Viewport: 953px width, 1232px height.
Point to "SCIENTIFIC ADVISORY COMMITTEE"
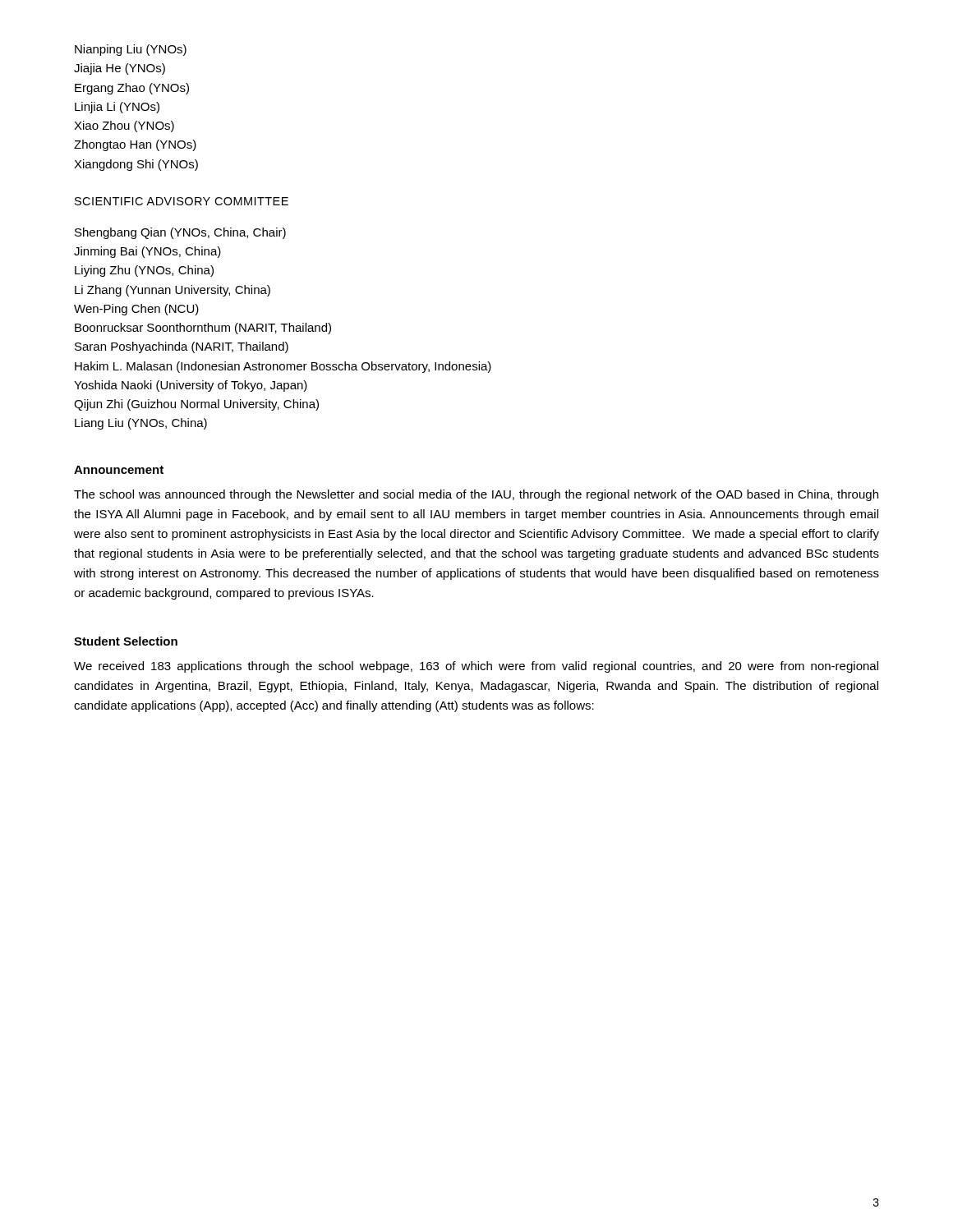[181, 201]
